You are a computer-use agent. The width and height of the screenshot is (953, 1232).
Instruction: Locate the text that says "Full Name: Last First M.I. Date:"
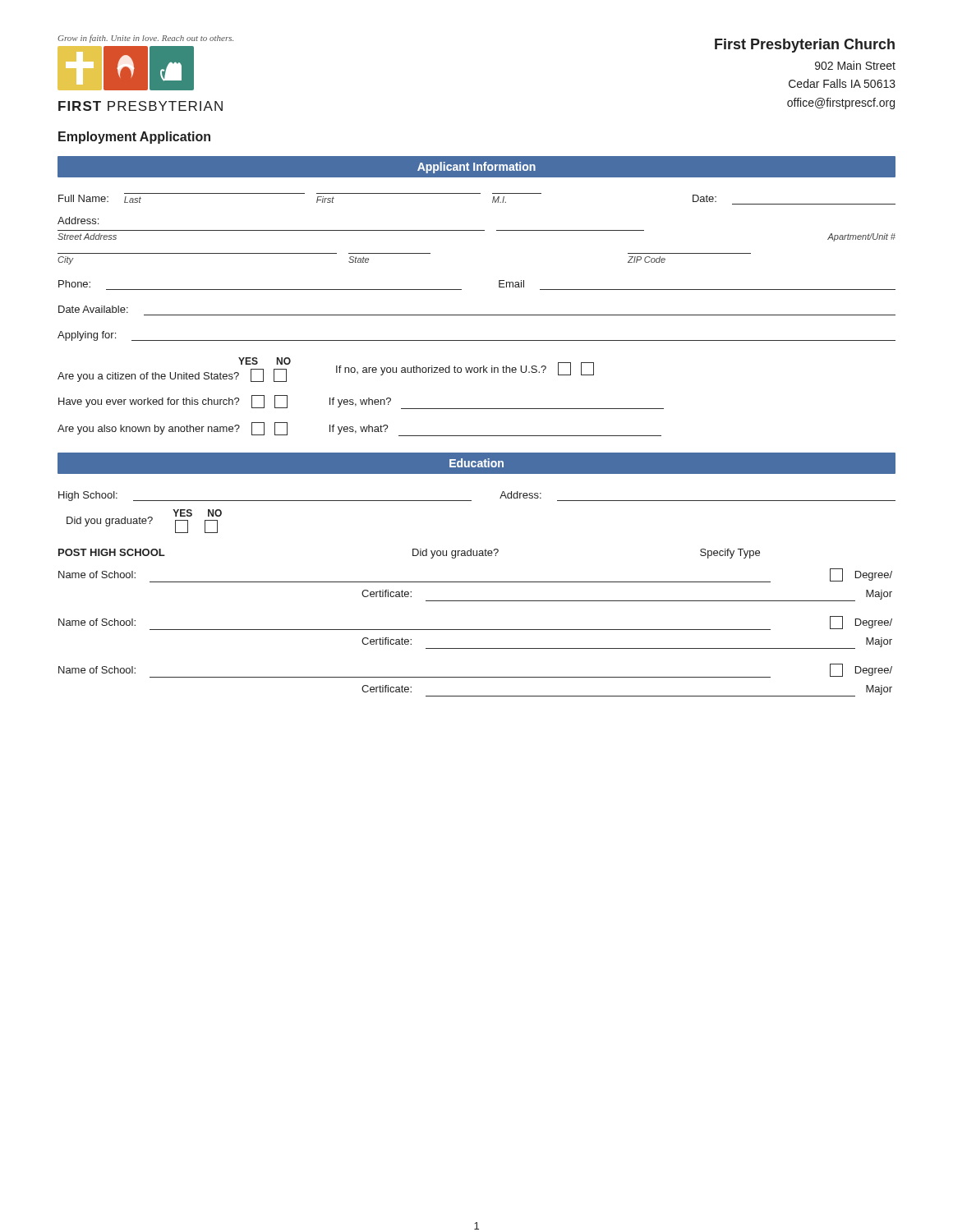click(x=476, y=197)
